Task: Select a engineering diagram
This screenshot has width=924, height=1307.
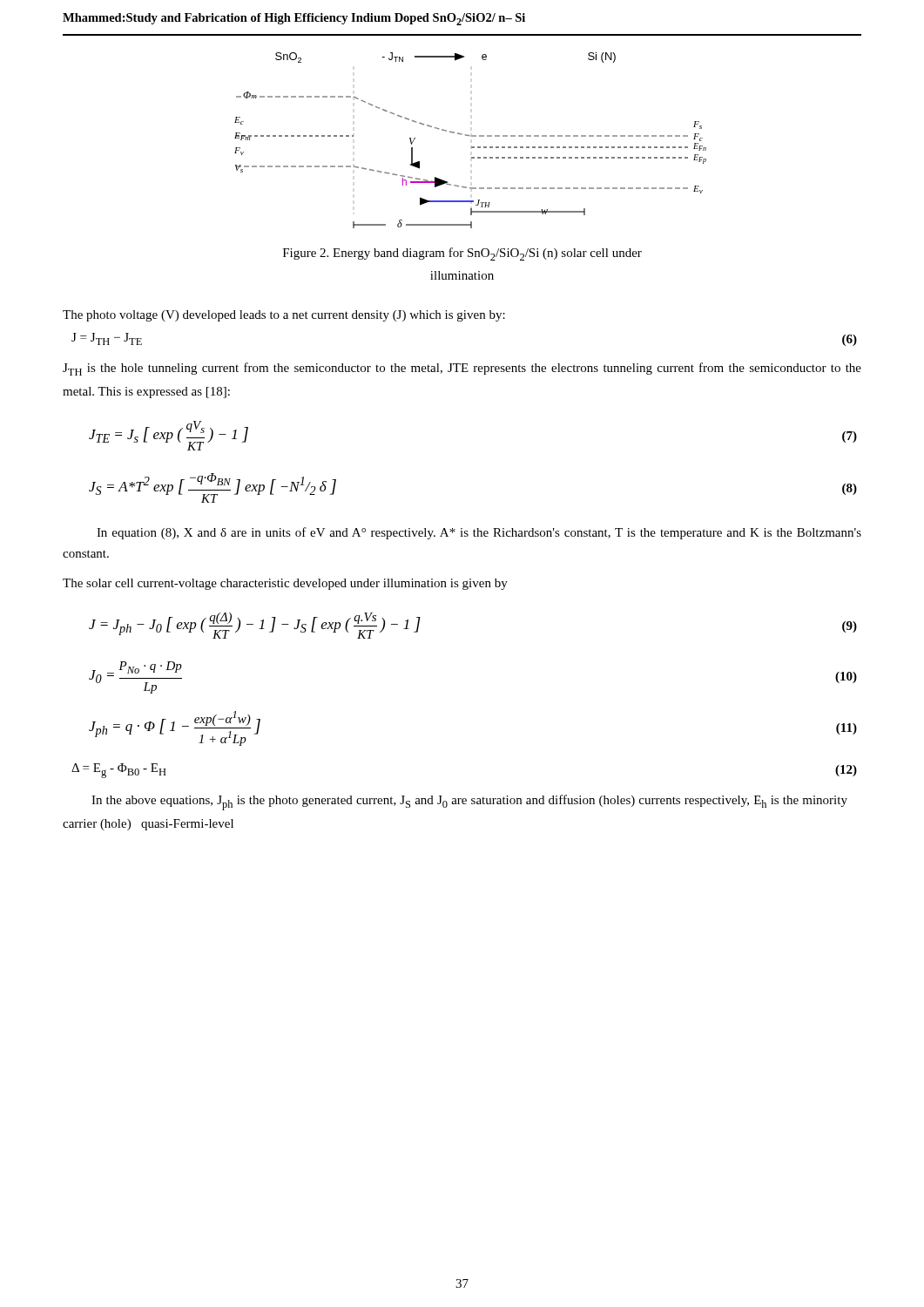Action: (462, 140)
